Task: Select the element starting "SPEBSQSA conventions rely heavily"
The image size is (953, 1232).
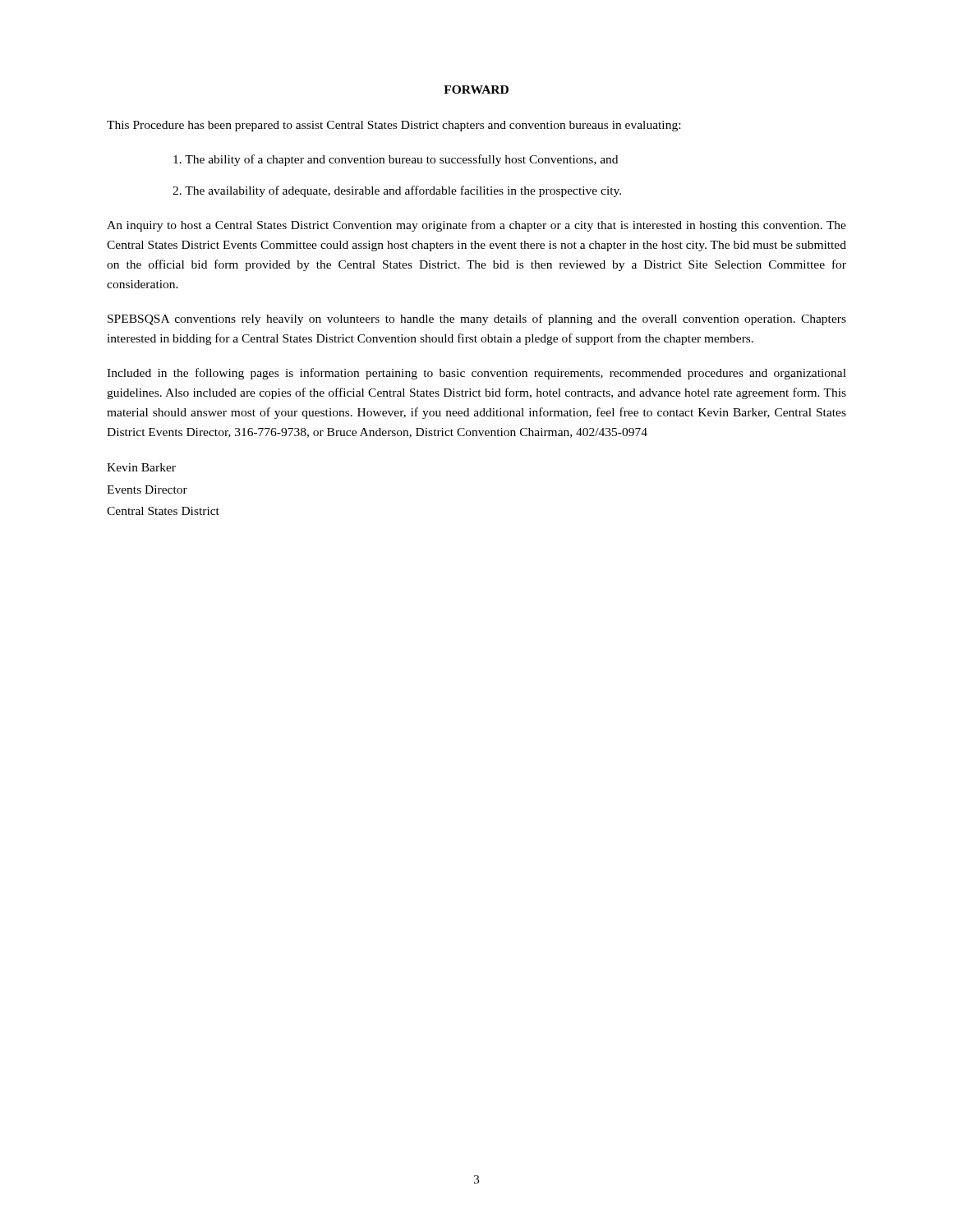Action: click(476, 328)
